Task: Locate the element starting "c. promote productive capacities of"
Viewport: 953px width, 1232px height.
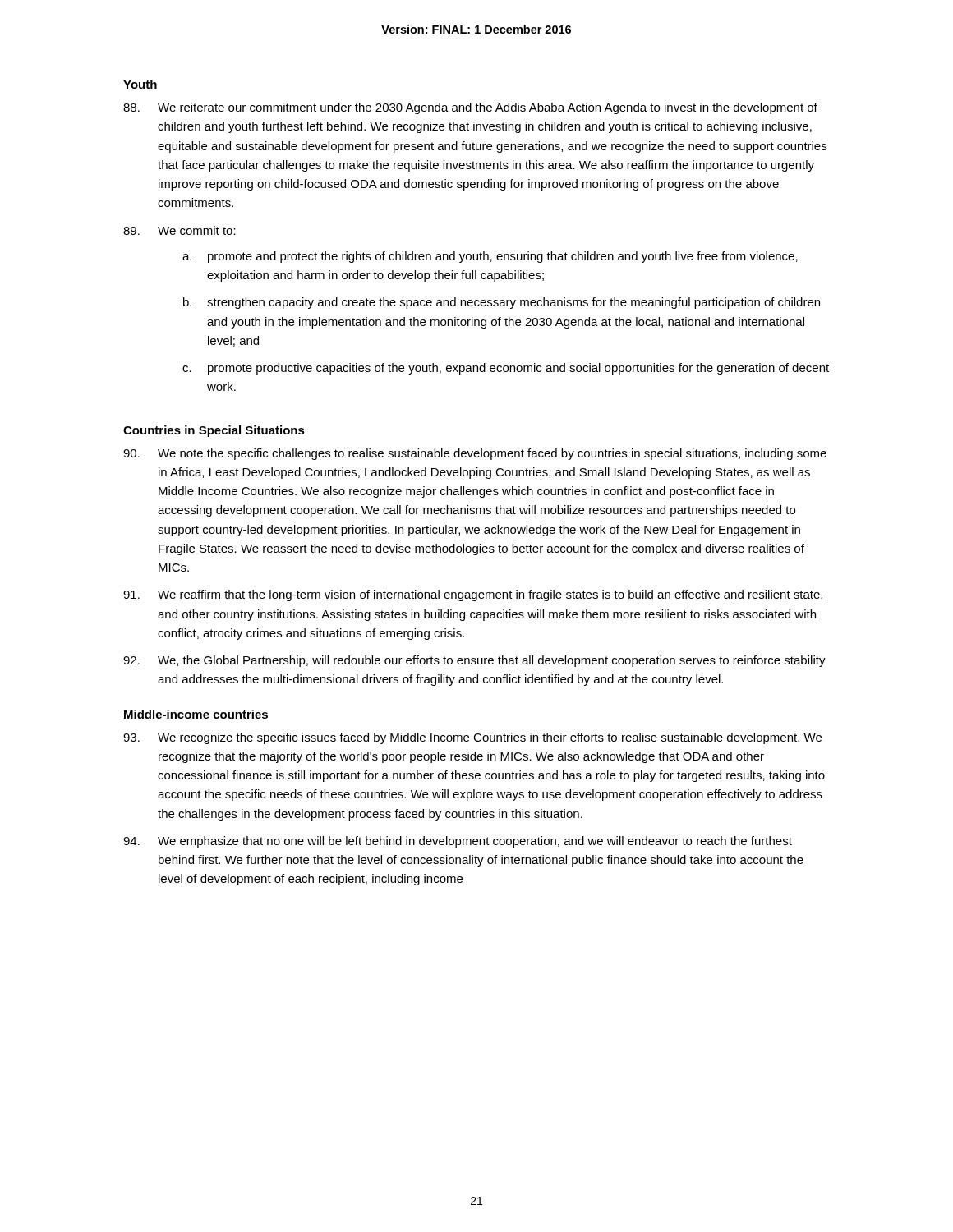Action: (506, 377)
